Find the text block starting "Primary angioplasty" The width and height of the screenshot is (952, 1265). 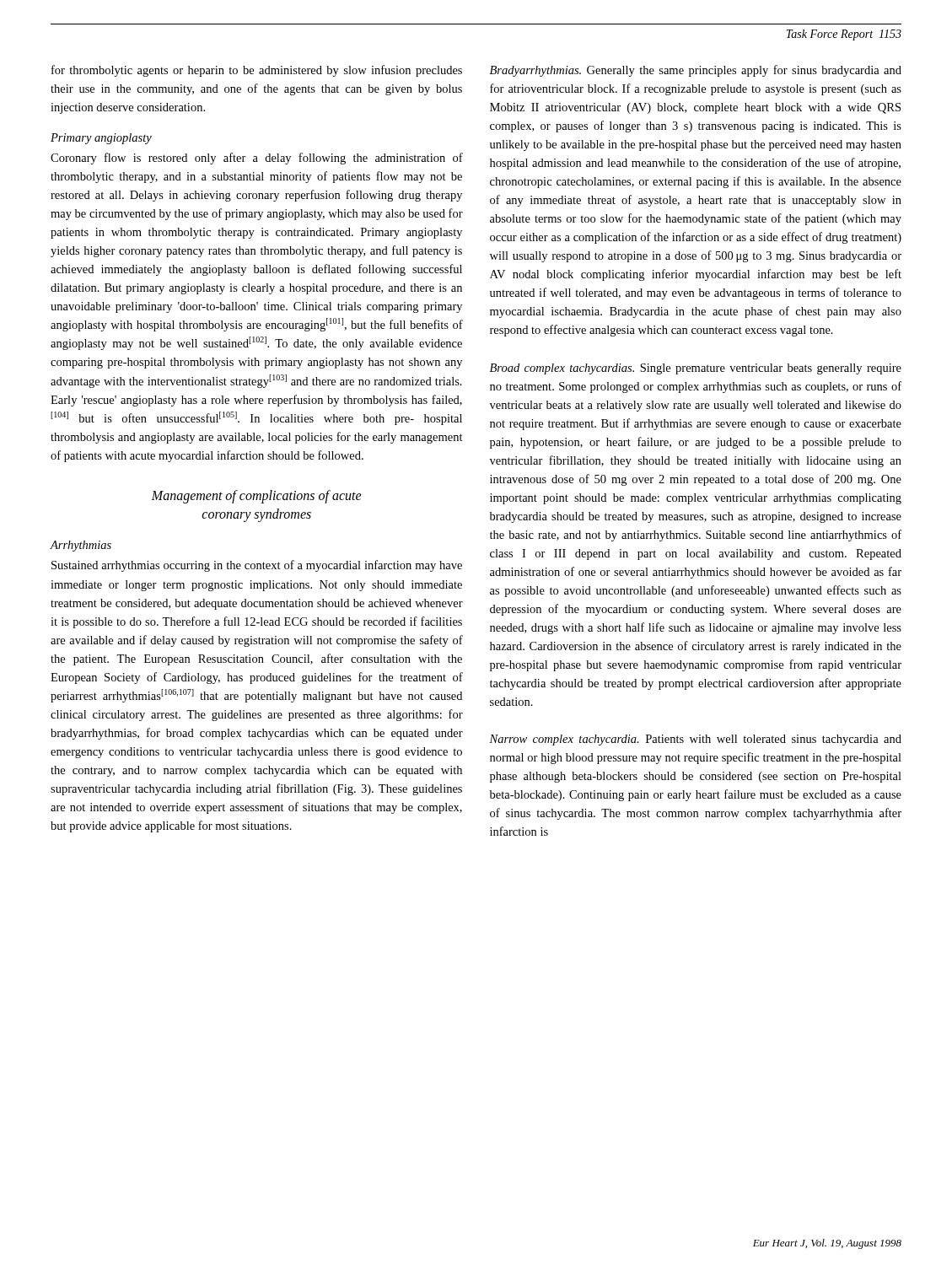coord(101,138)
